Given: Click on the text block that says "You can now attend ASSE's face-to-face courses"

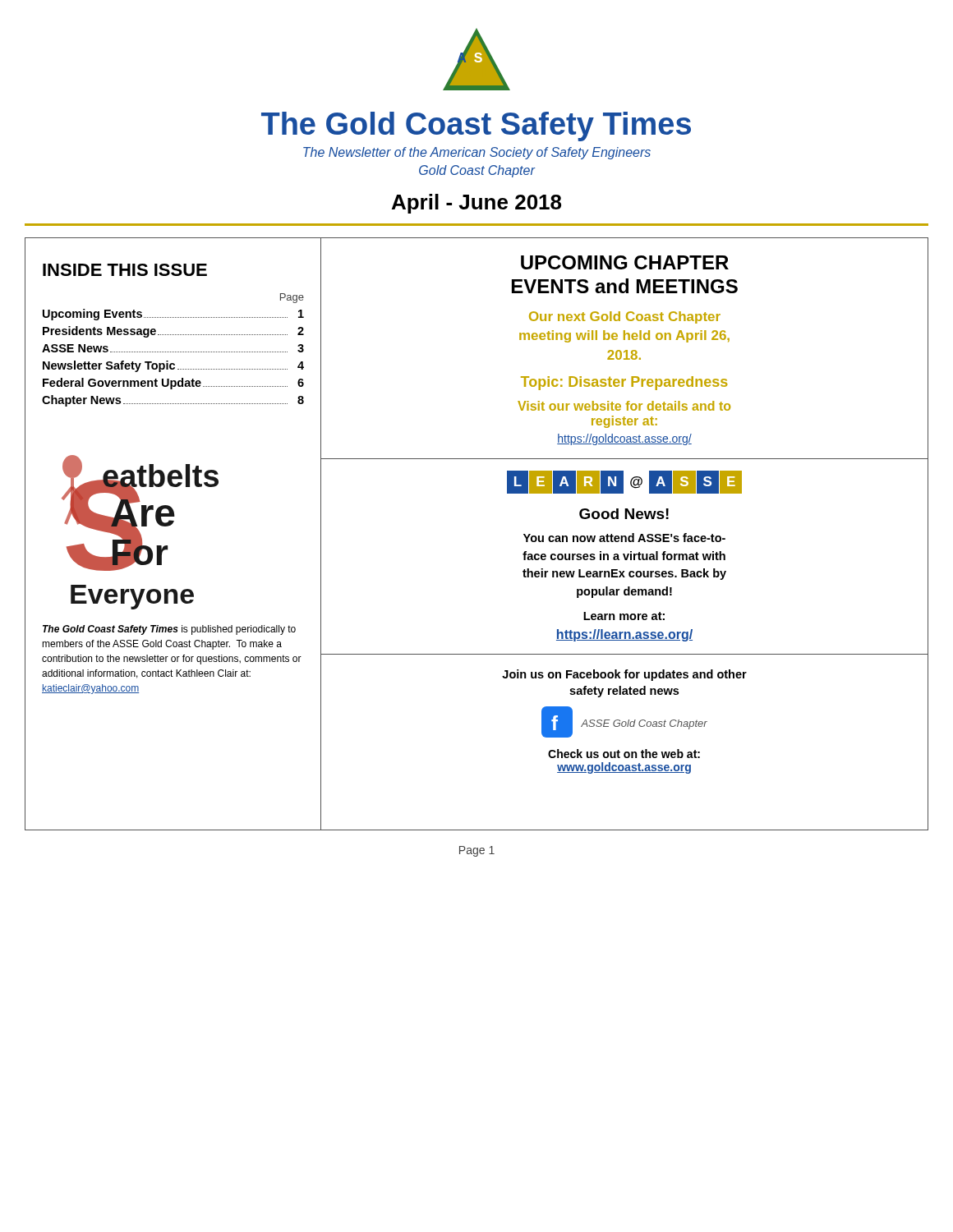Looking at the screenshot, I should pyautogui.click(x=624, y=565).
